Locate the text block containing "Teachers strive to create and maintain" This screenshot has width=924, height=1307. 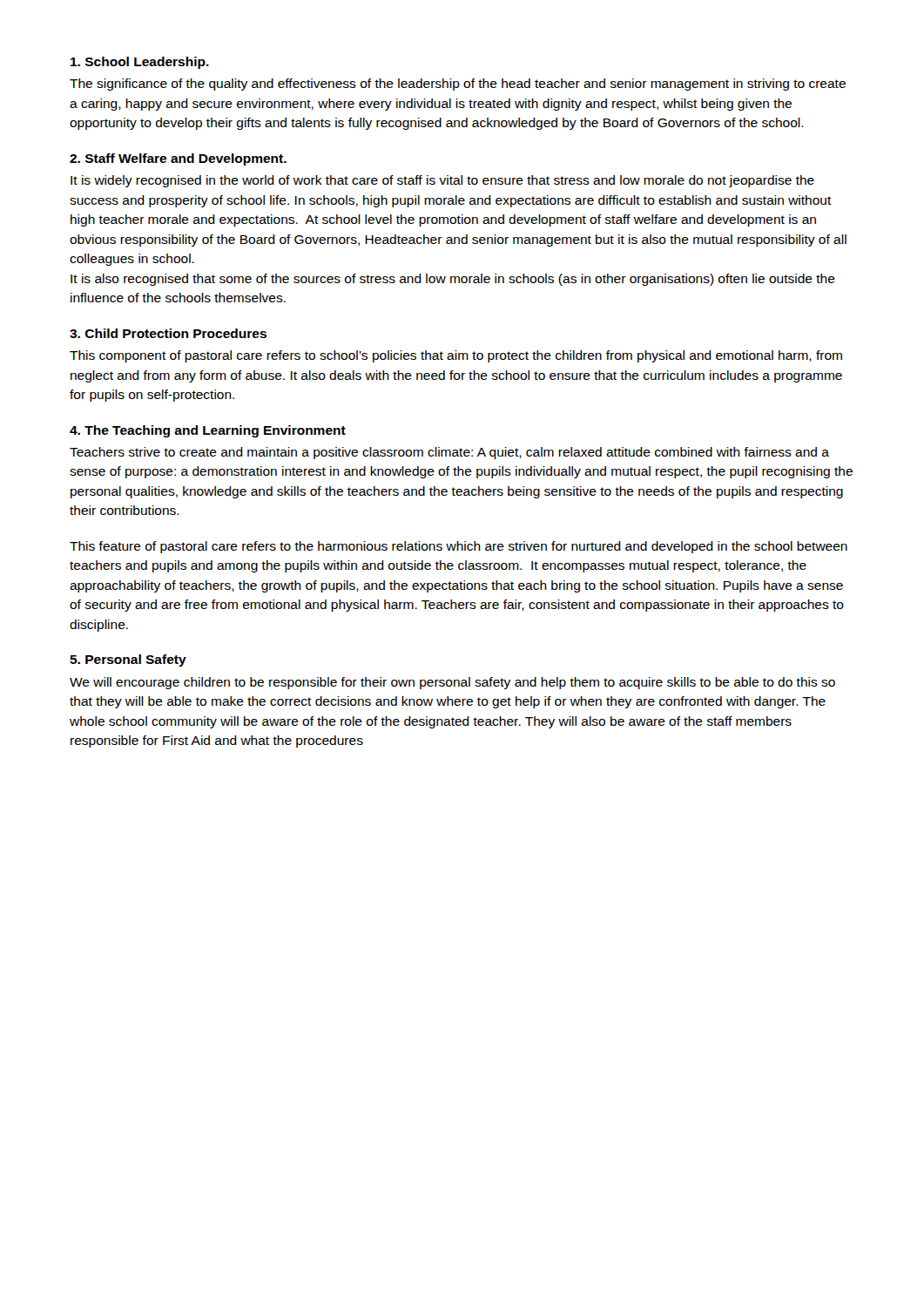point(461,481)
